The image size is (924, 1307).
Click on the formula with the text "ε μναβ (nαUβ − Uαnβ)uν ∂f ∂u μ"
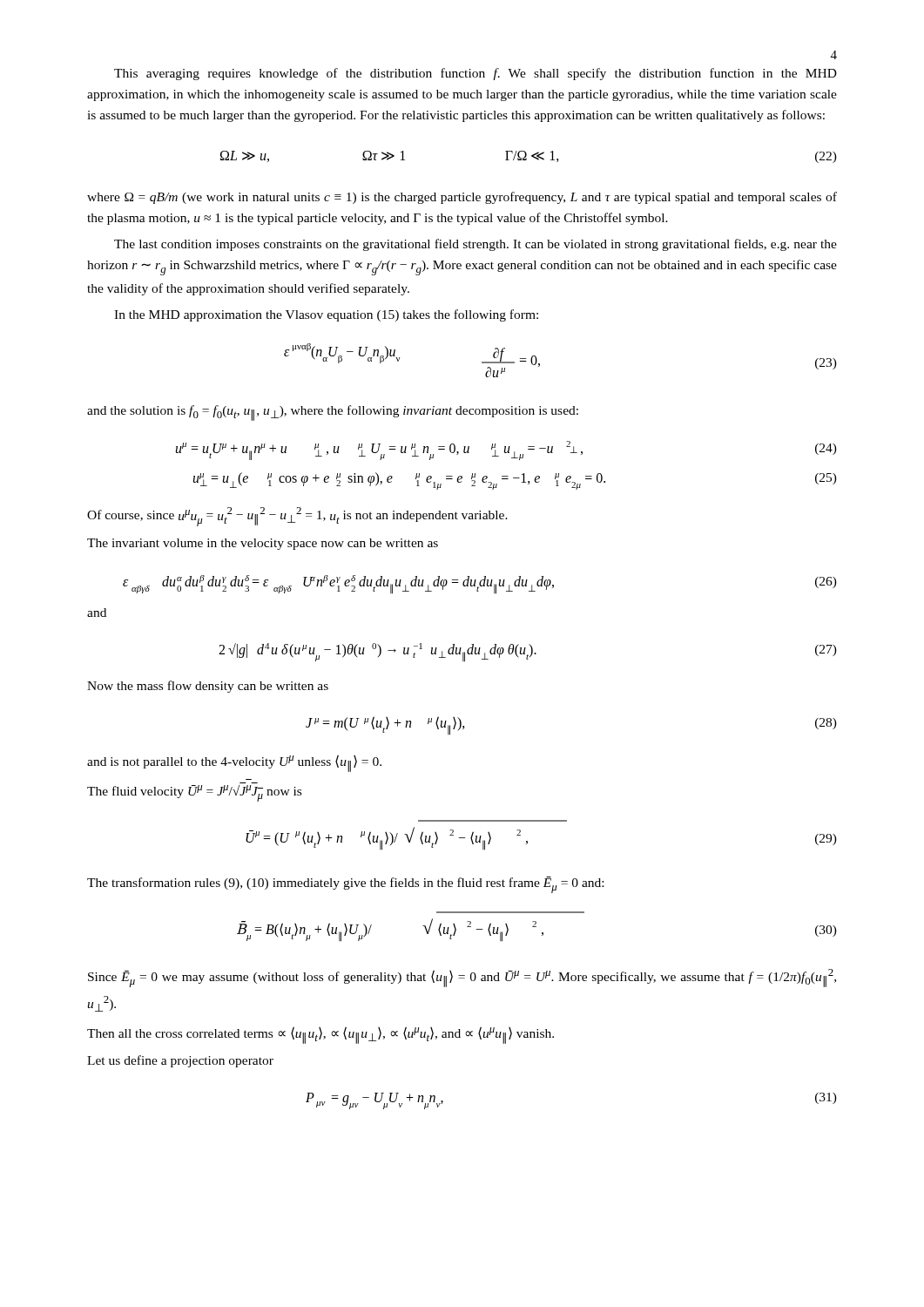(x=558, y=363)
